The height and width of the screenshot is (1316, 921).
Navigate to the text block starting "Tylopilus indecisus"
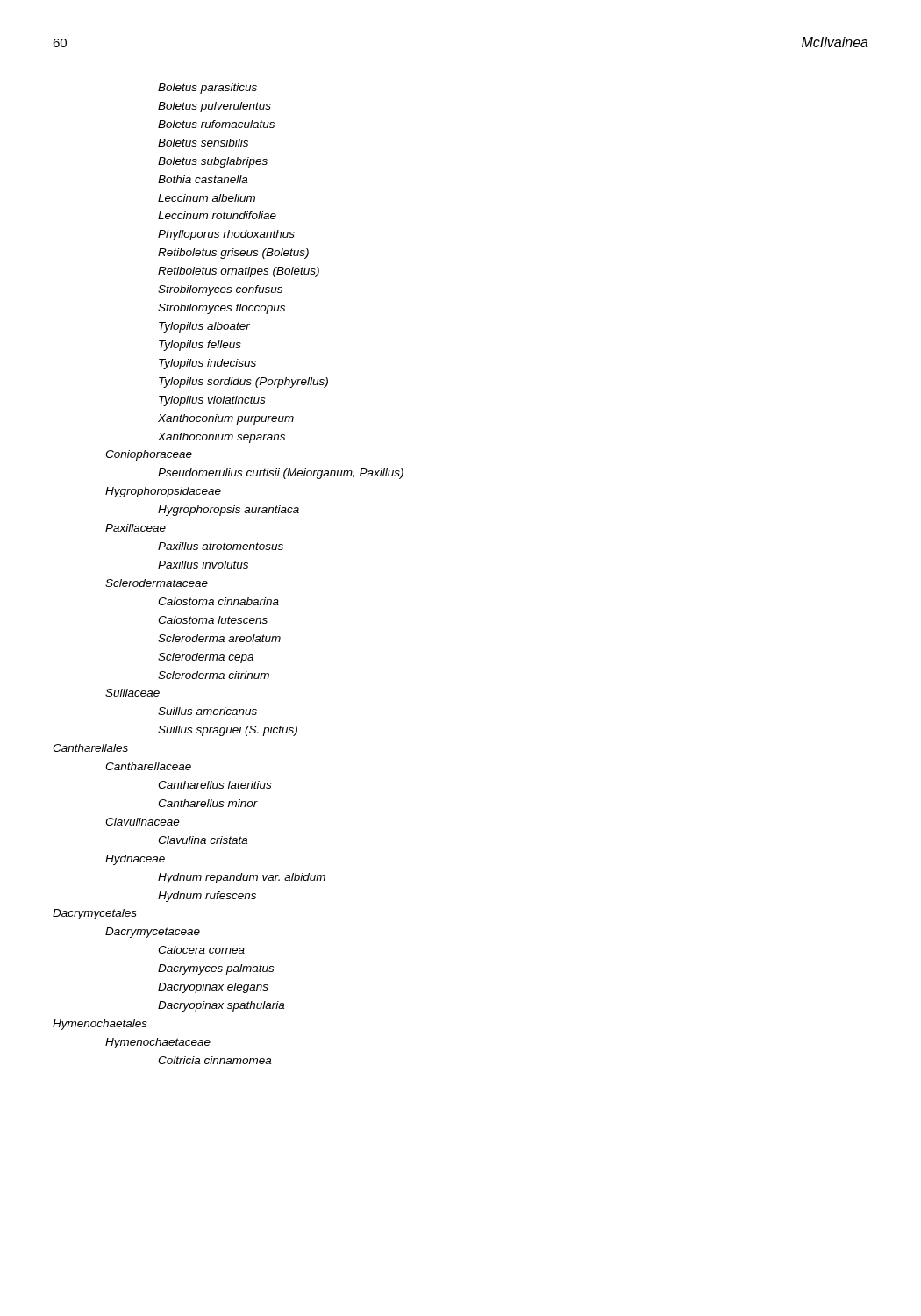click(207, 364)
